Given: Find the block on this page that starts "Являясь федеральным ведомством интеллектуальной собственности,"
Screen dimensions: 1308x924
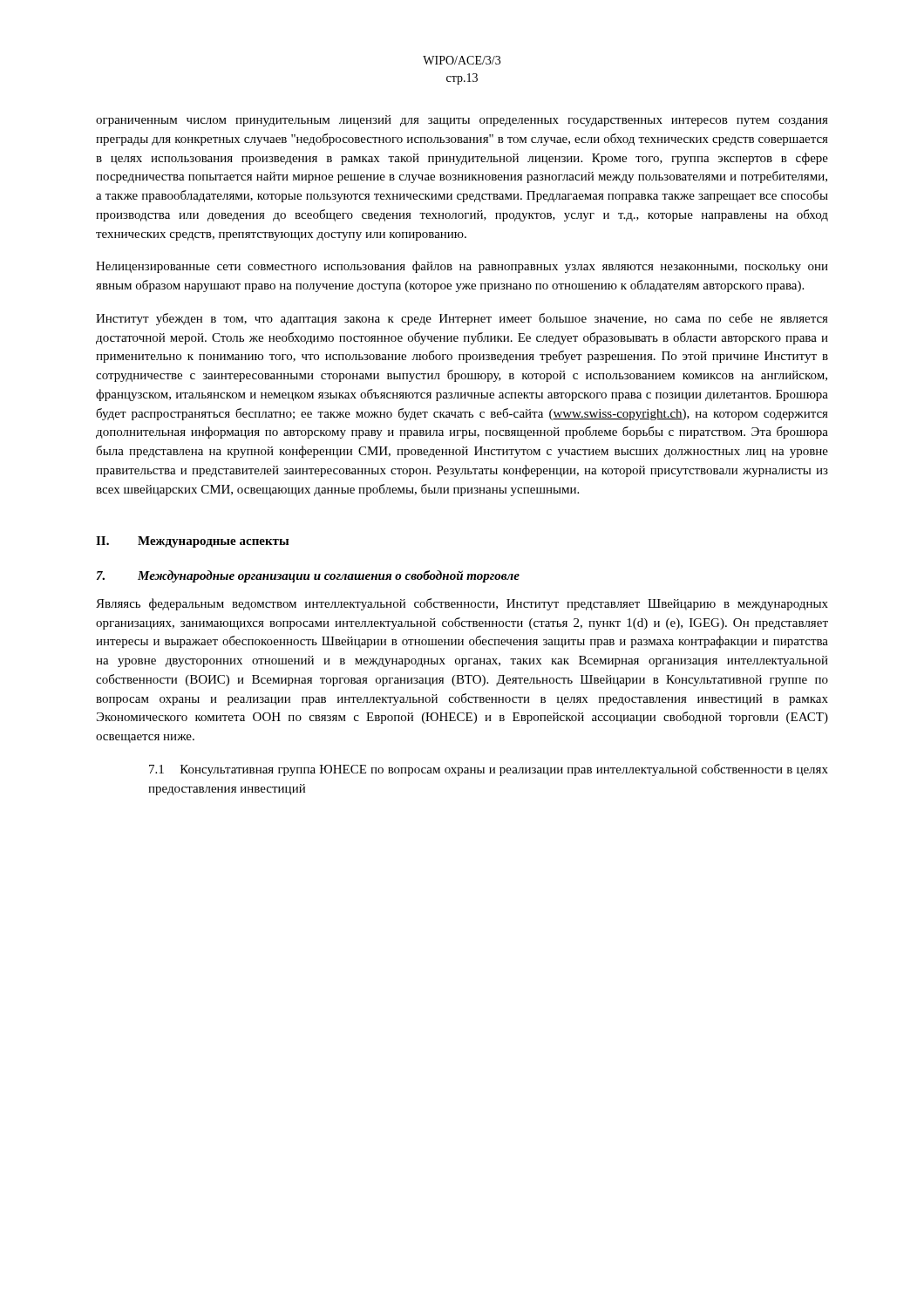Looking at the screenshot, I should pos(462,670).
